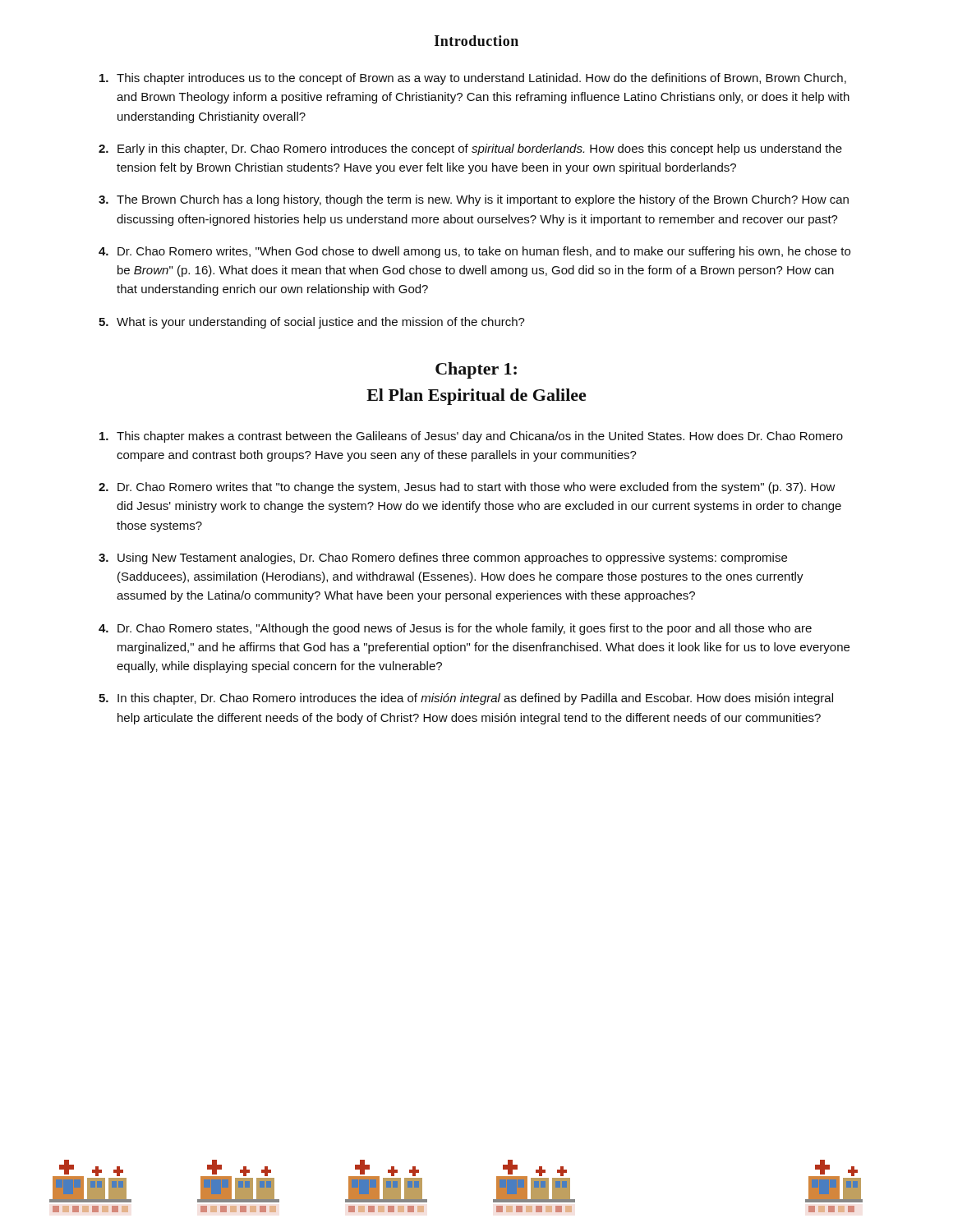The width and height of the screenshot is (953, 1232).
Task: Point to the block beginning "4. Dr. Chao Romero writes,"
Action: pyautogui.click(x=476, y=270)
